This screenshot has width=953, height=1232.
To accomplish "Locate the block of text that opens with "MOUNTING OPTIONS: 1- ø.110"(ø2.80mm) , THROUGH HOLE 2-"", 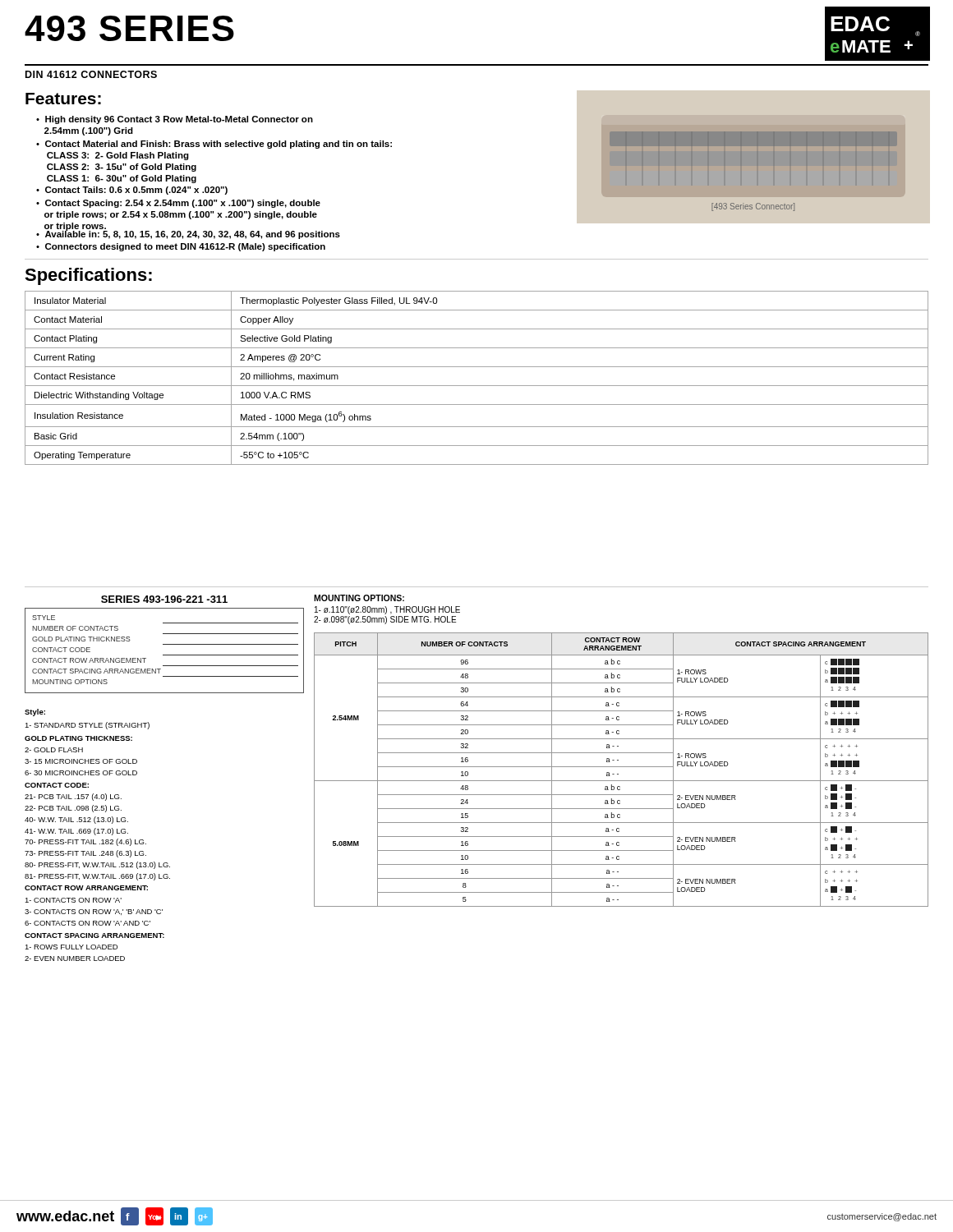I will pyautogui.click(x=359, y=598).
